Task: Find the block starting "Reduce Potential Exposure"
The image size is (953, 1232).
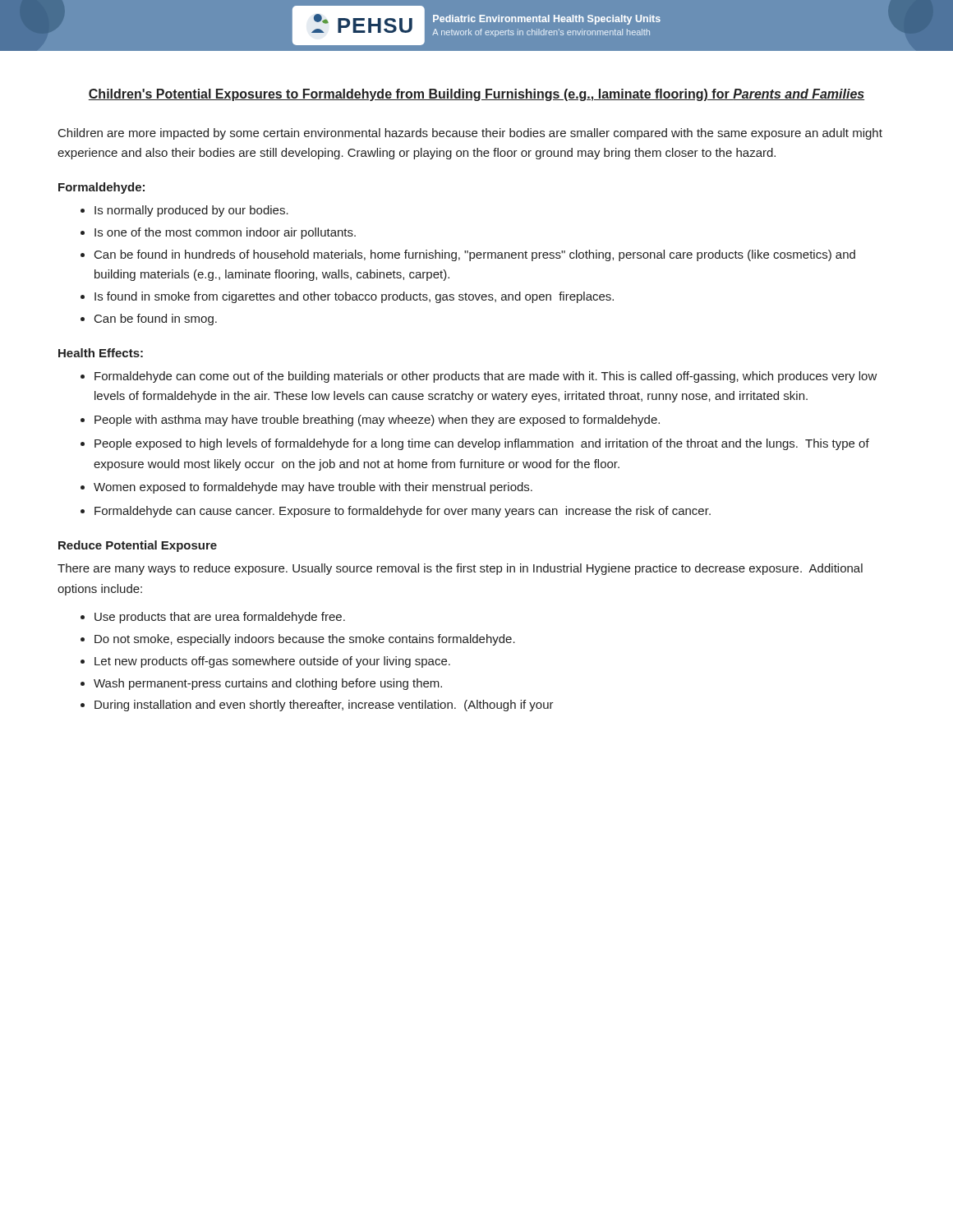Action: [x=137, y=545]
